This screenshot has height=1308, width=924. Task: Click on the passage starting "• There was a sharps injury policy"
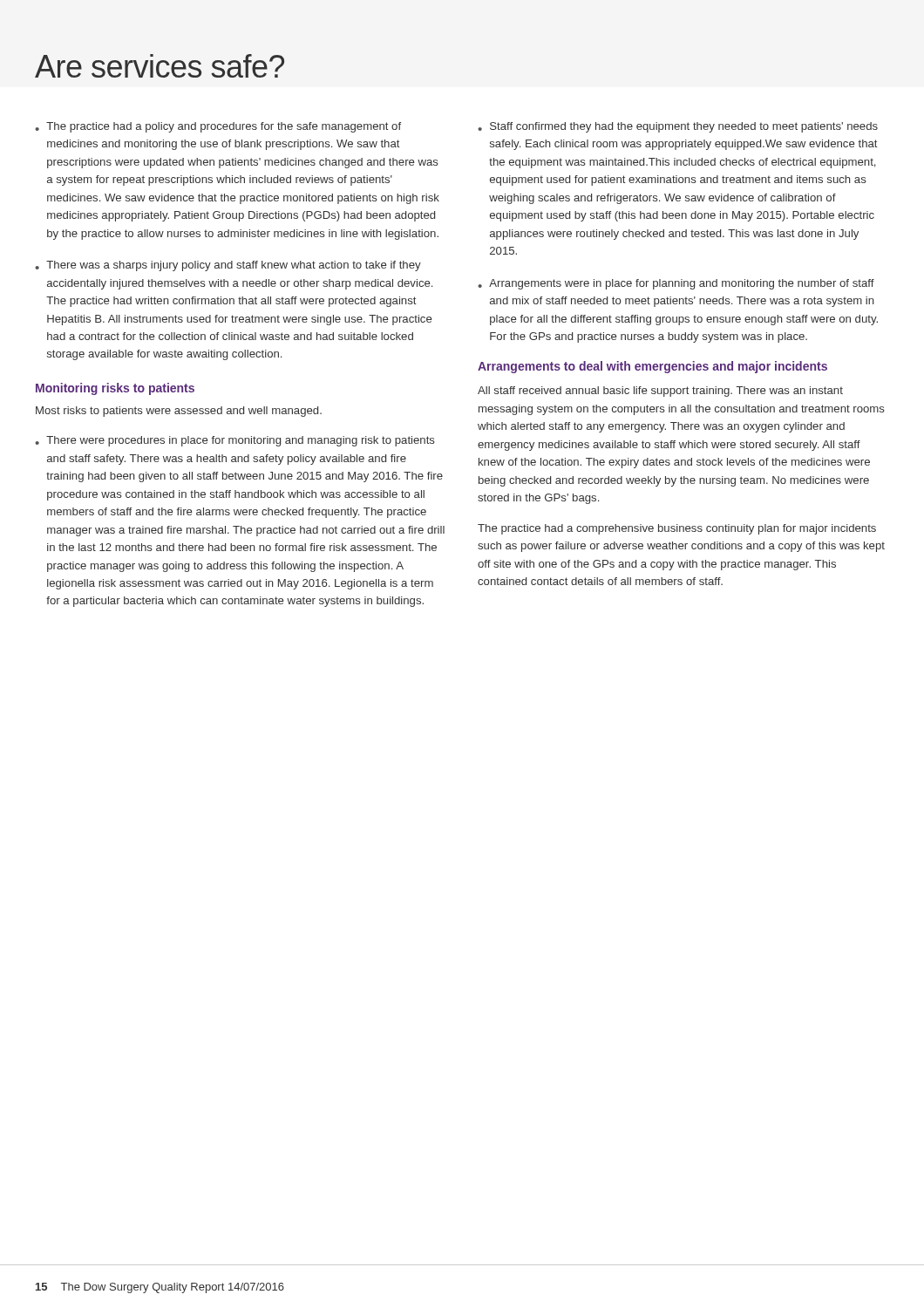(241, 310)
